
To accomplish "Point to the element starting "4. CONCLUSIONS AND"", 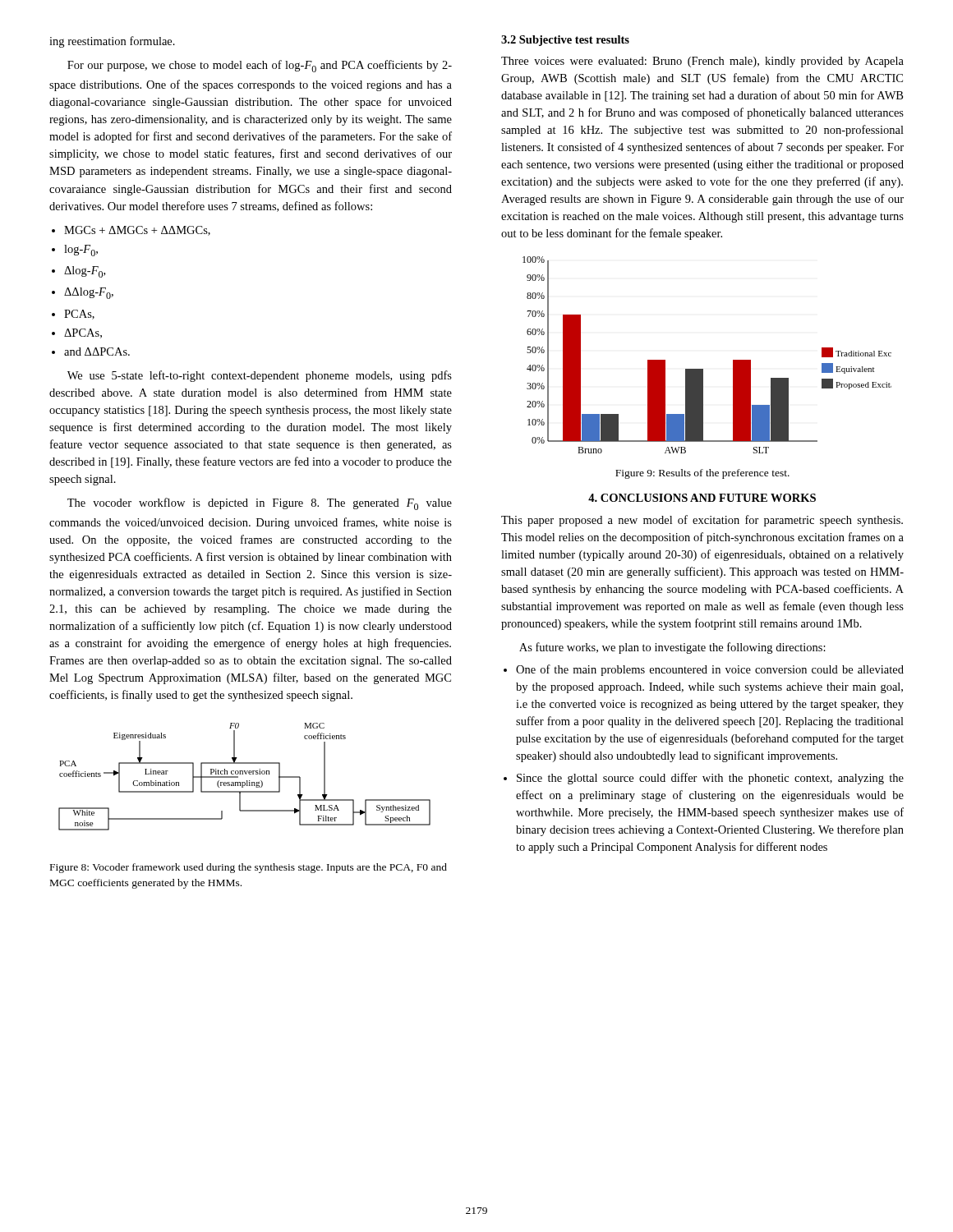I will (702, 498).
